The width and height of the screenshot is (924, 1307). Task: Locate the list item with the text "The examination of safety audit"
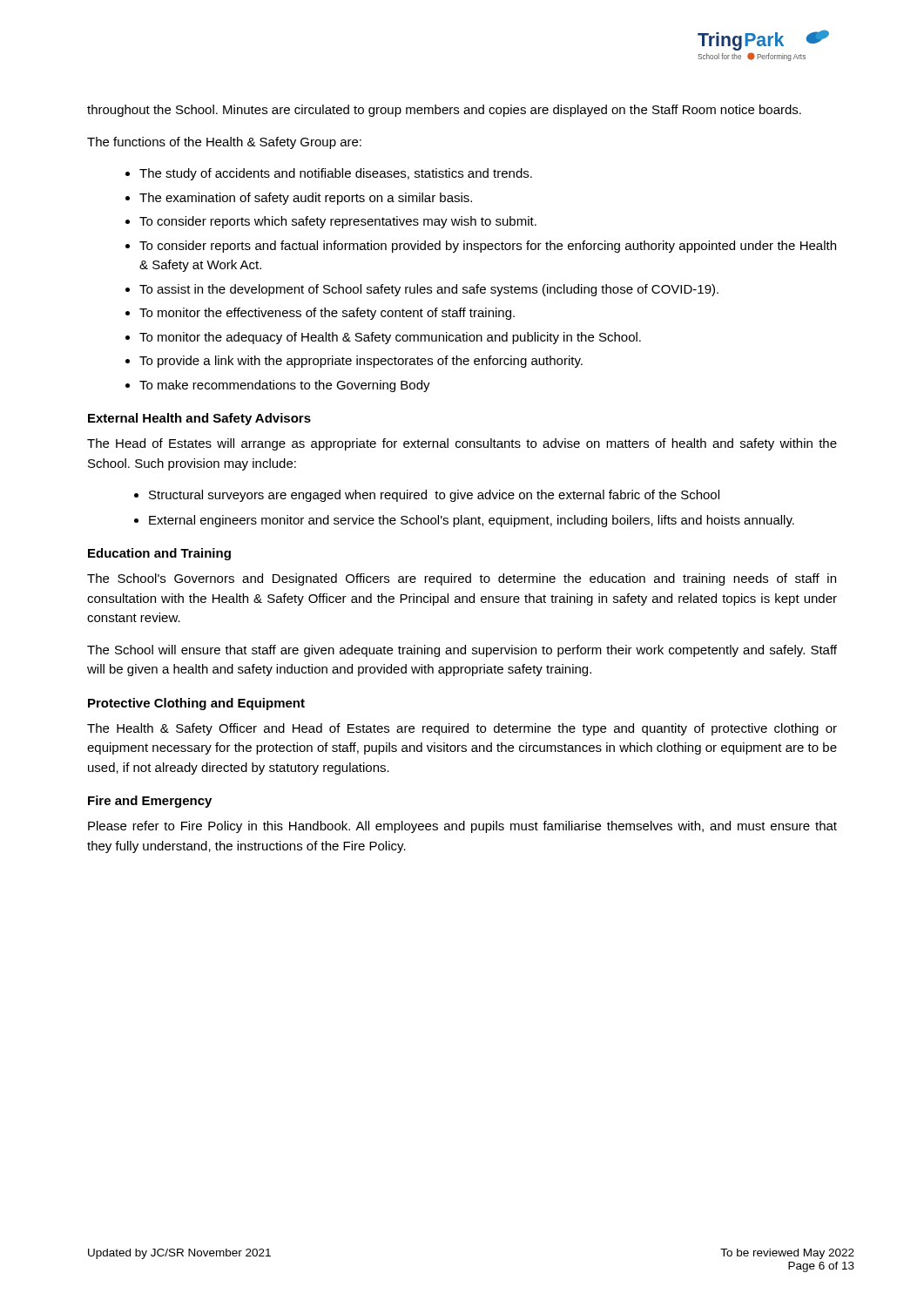click(306, 197)
